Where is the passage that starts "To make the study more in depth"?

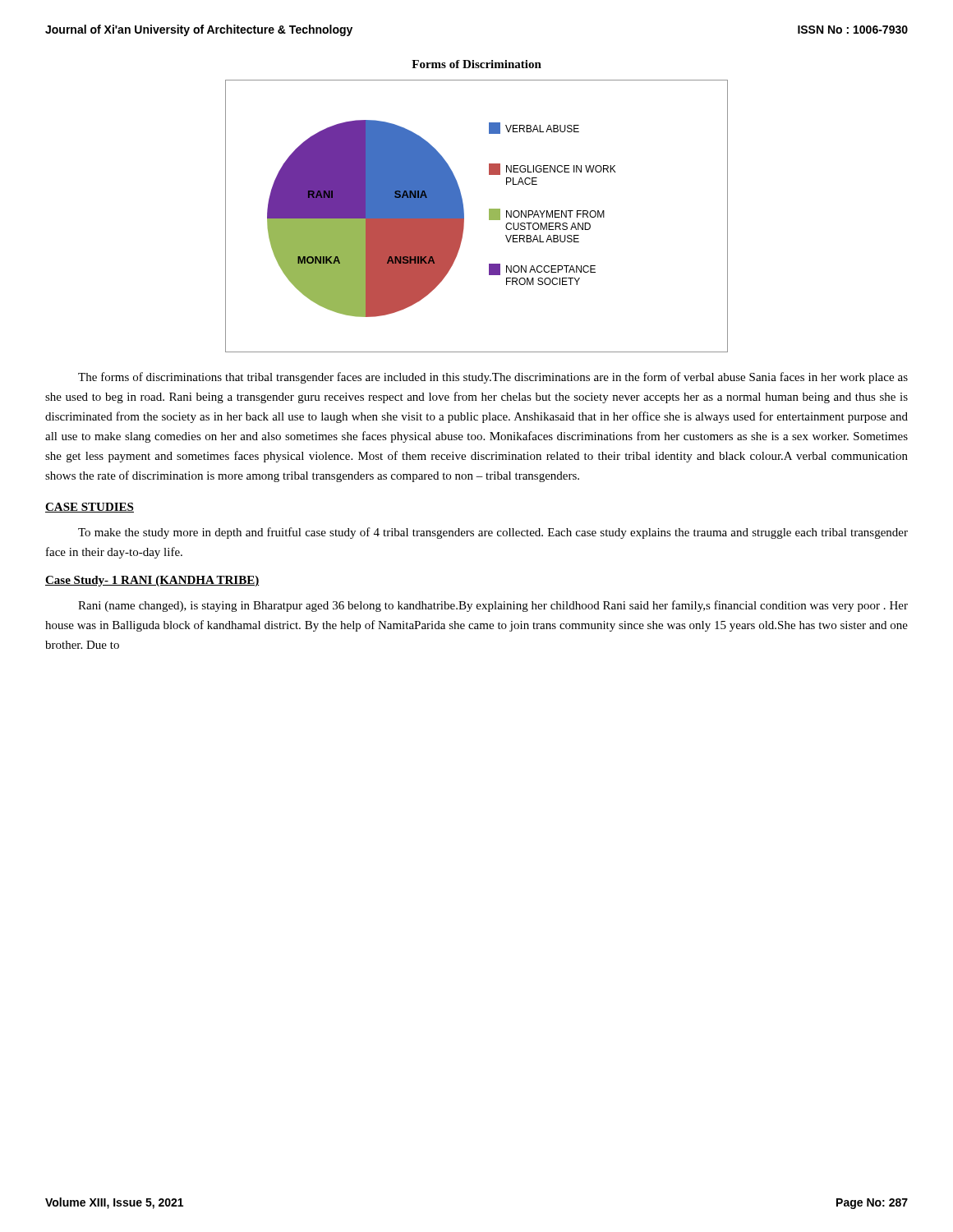[476, 542]
